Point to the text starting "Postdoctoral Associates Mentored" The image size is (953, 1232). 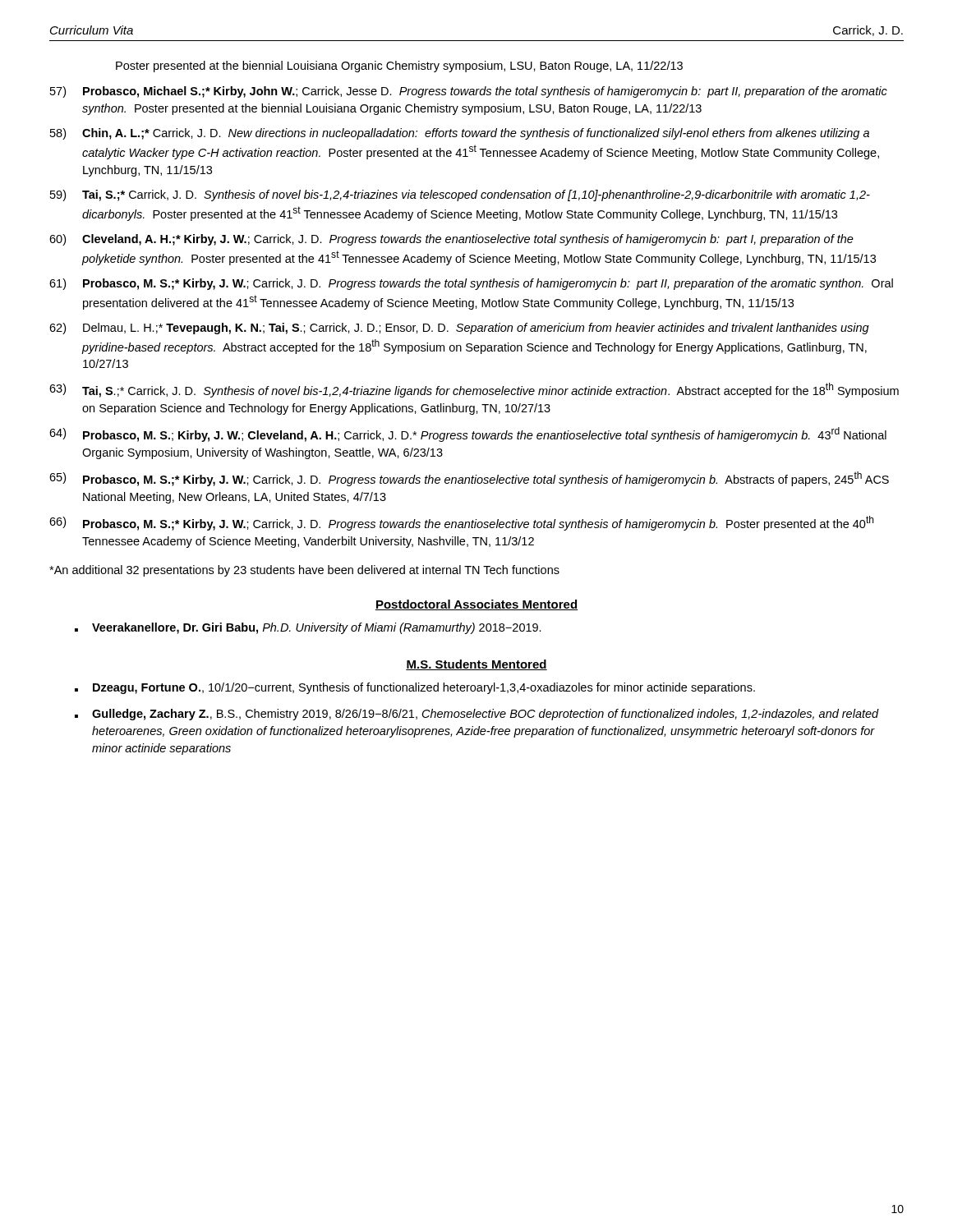click(476, 604)
